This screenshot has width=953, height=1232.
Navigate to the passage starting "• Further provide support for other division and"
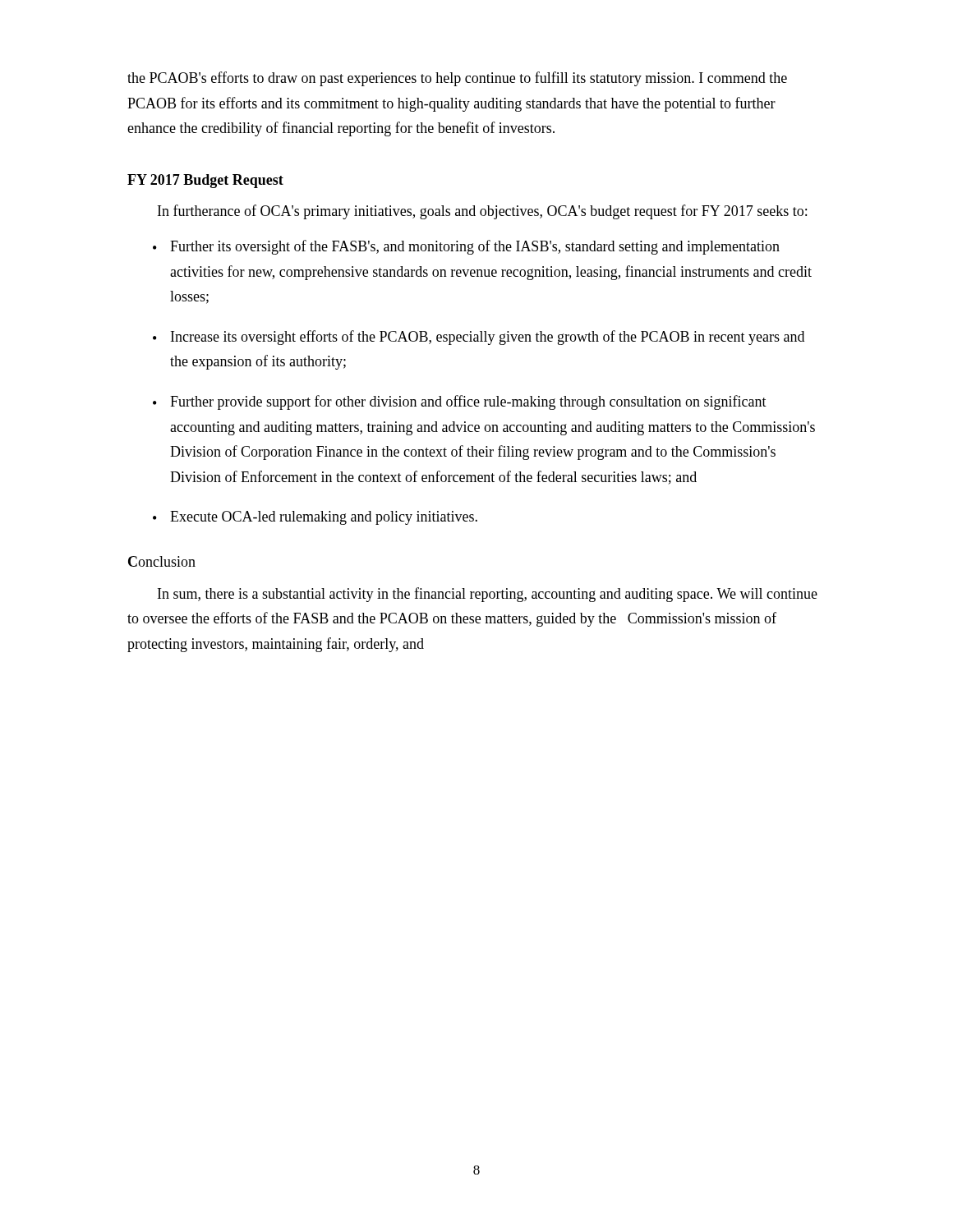pos(487,440)
